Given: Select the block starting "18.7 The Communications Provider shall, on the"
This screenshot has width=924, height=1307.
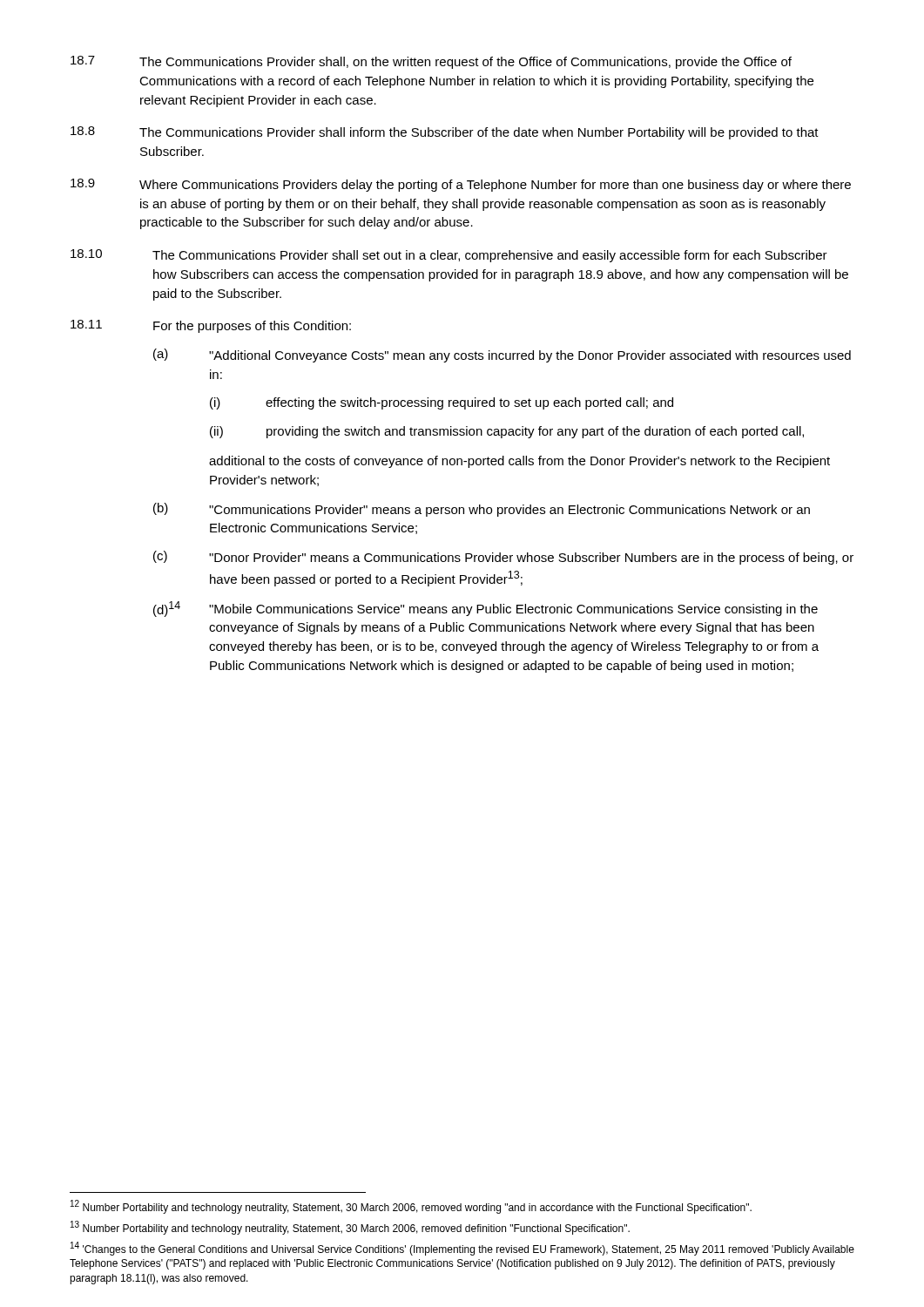Looking at the screenshot, I should point(462,81).
